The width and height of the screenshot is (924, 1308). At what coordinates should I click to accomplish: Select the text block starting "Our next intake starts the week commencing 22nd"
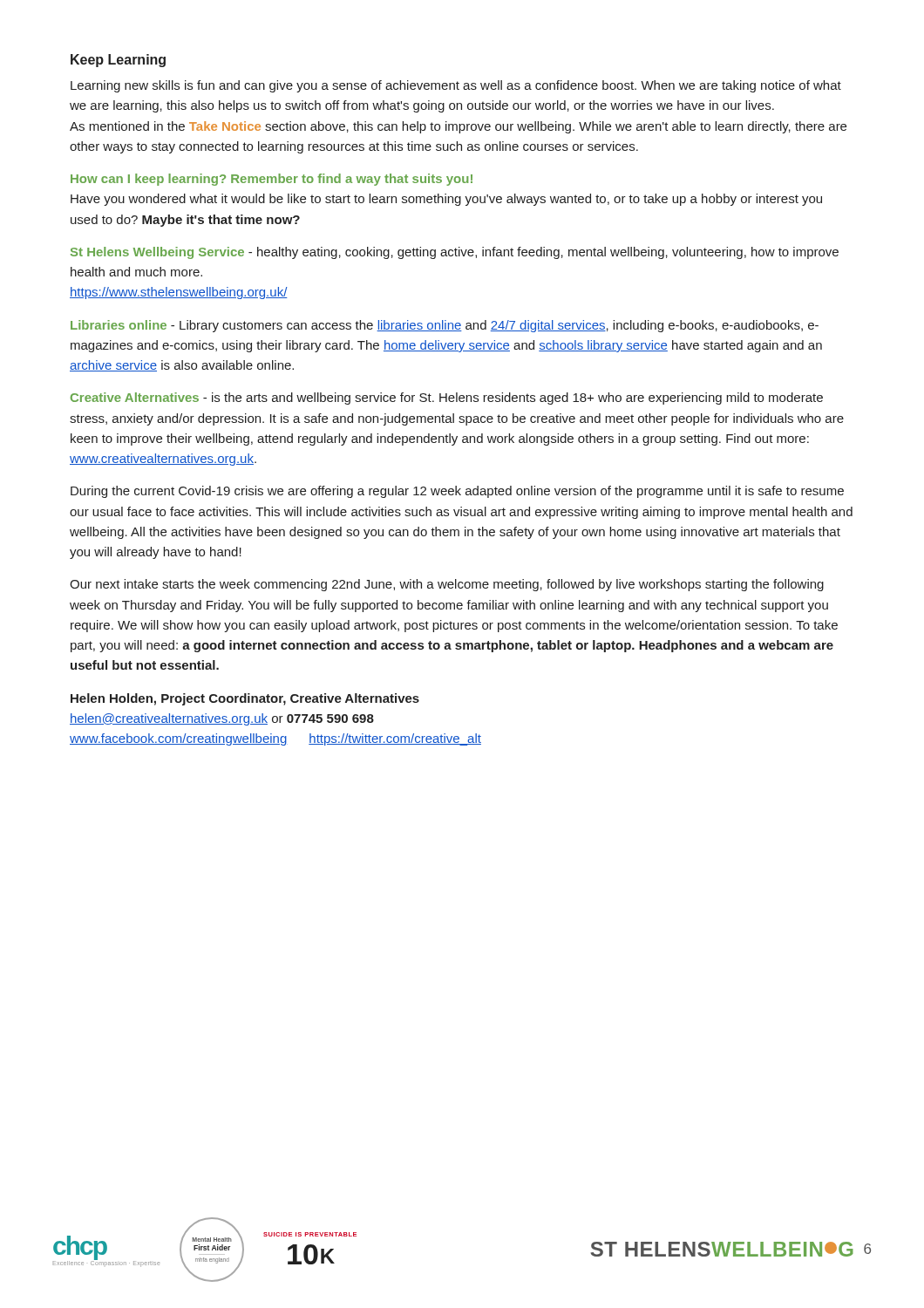click(x=454, y=625)
